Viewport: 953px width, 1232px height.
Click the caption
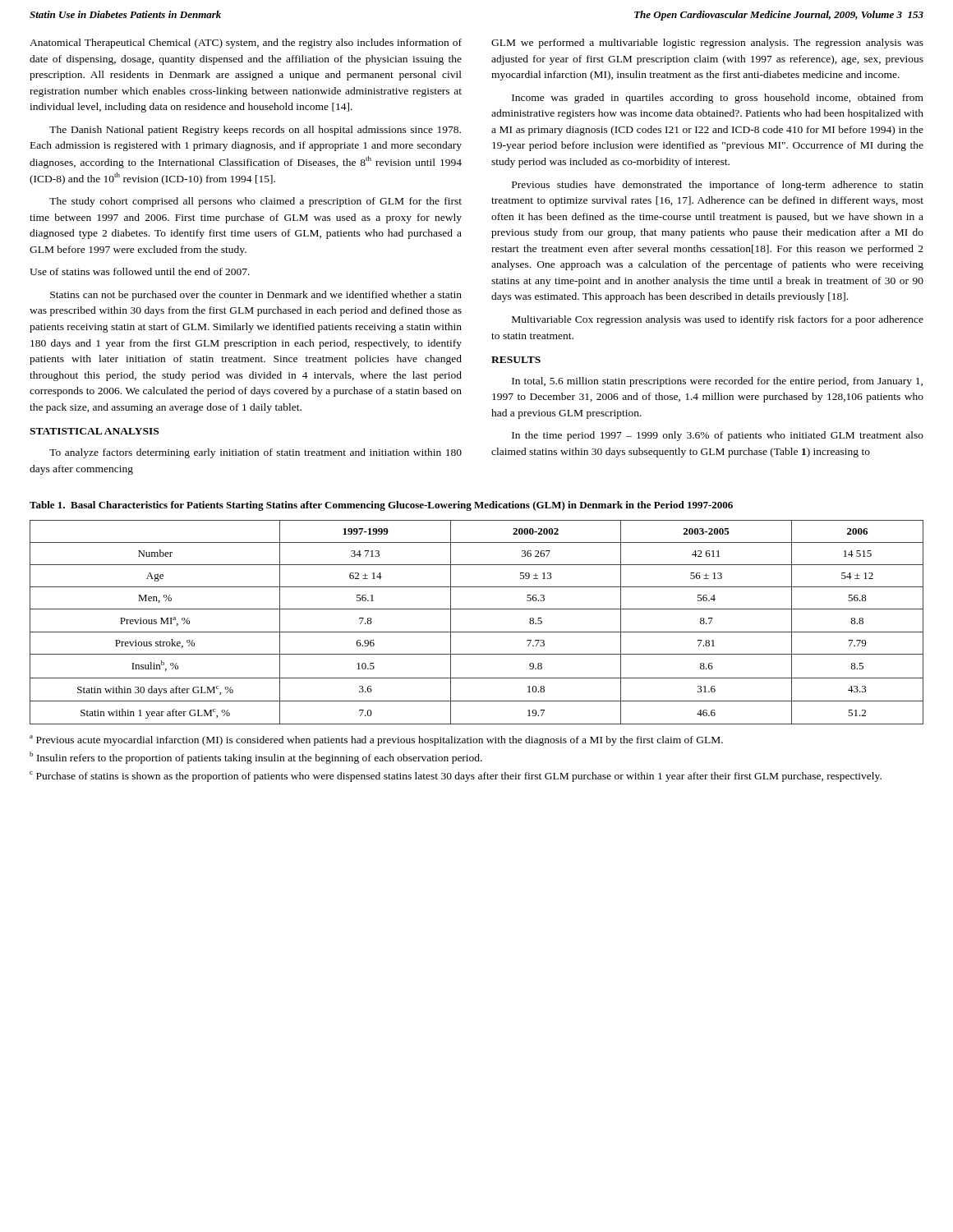click(476, 505)
